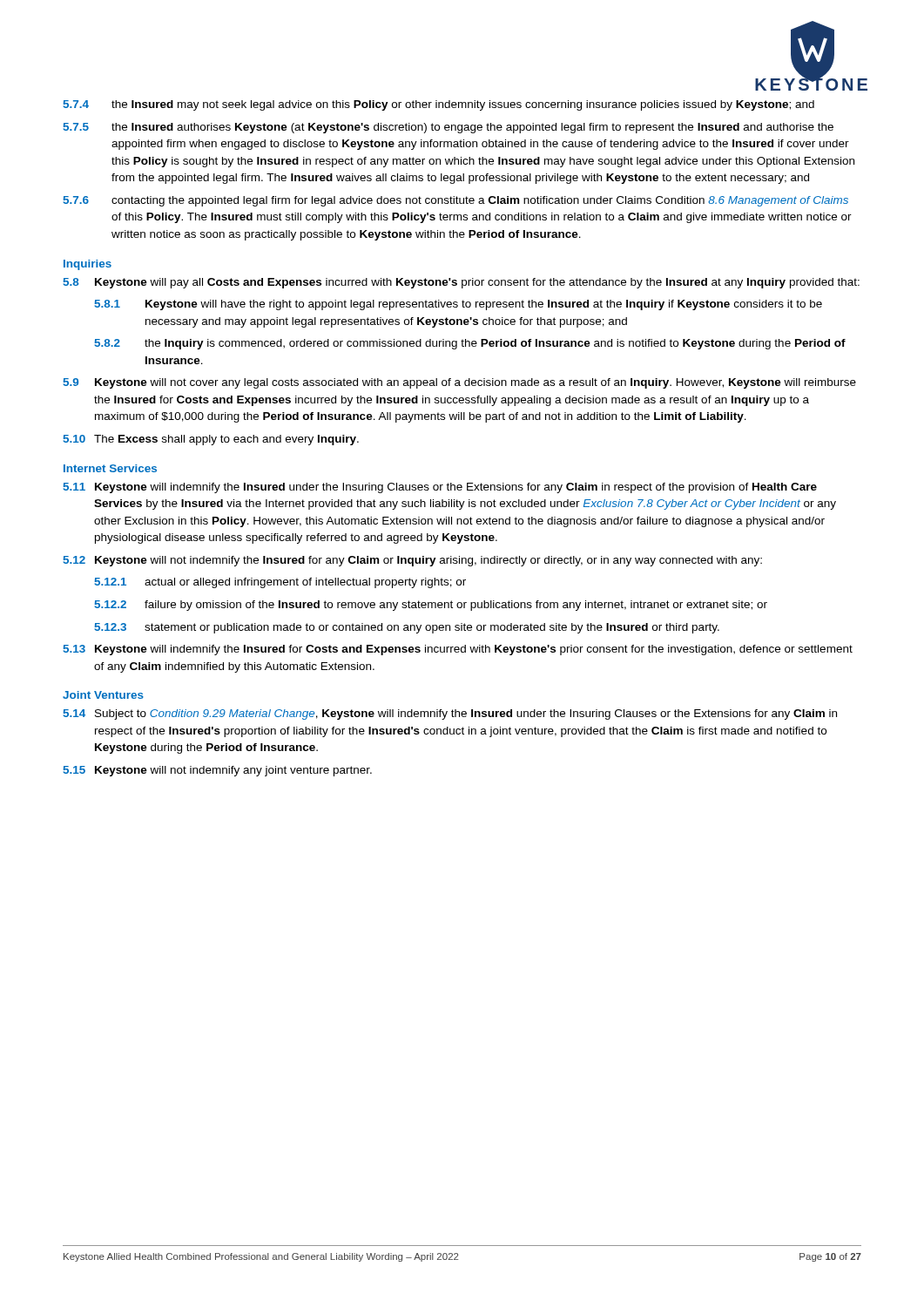Point to "Internet Services"
Viewport: 924px width, 1307px height.
coord(110,468)
